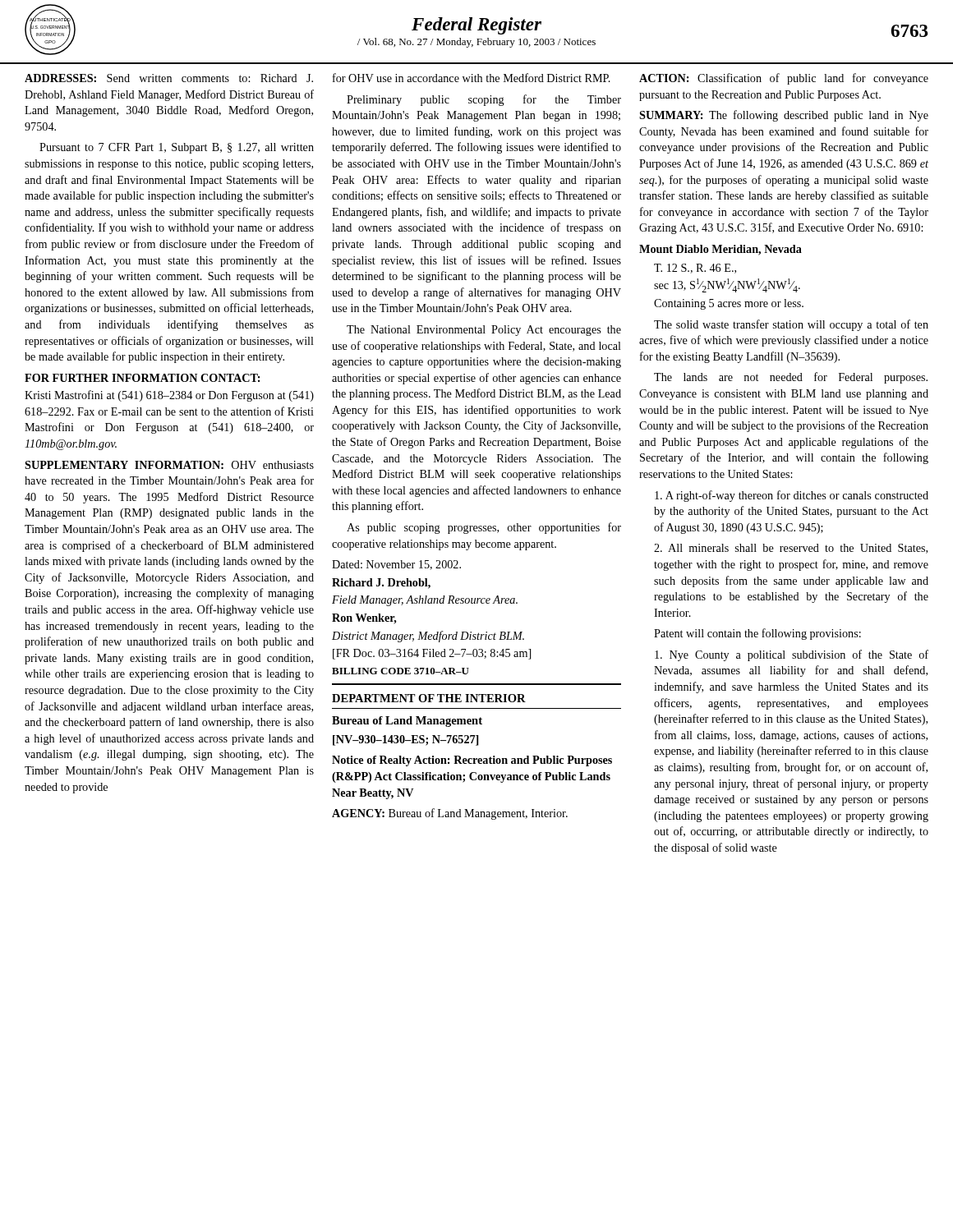Select the text block starting "Notice of Realty Action:"
The width and height of the screenshot is (953, 1232).
click(472, 776)
